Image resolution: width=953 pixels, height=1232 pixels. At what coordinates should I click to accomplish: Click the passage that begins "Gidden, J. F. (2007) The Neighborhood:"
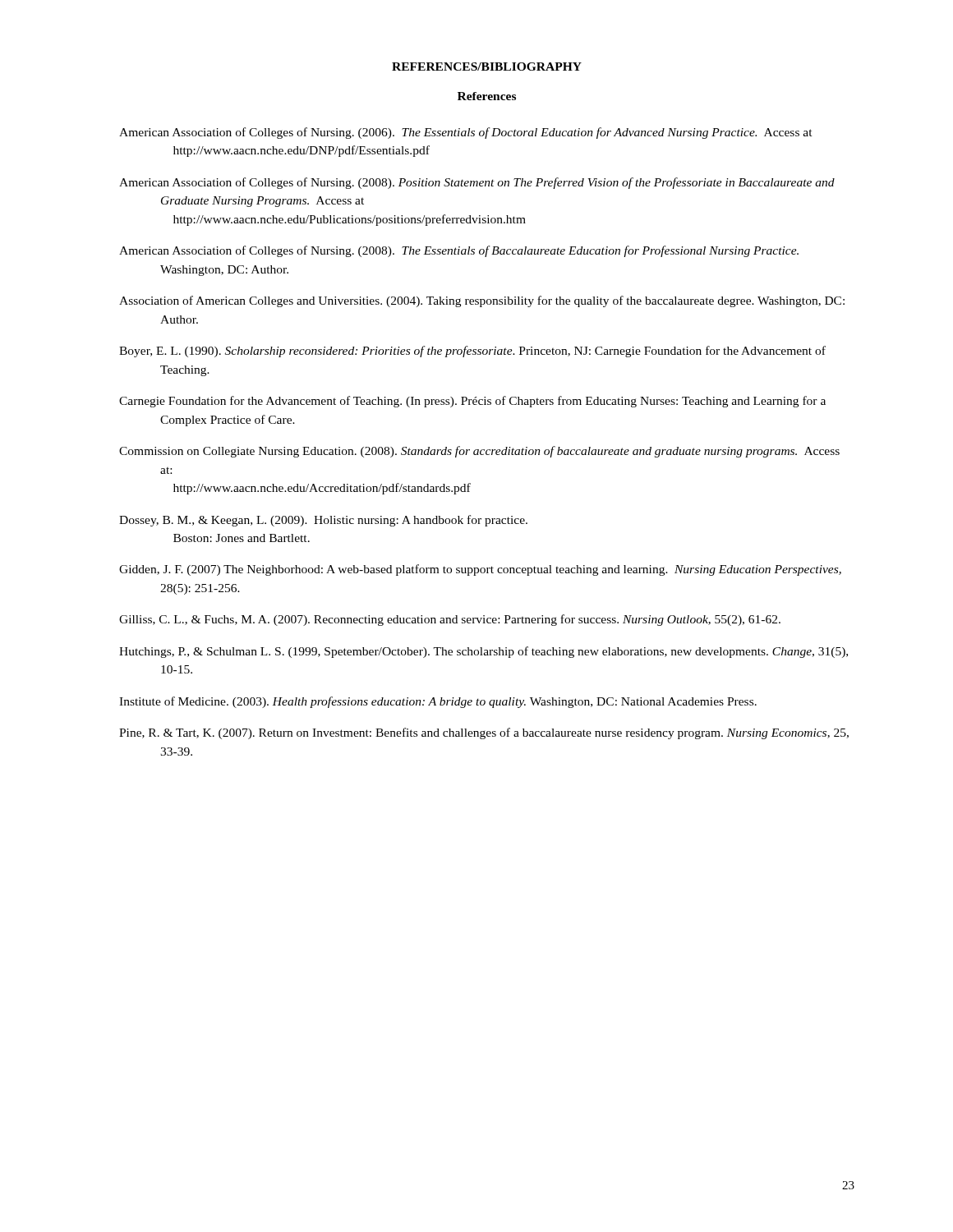click(480, 578)
